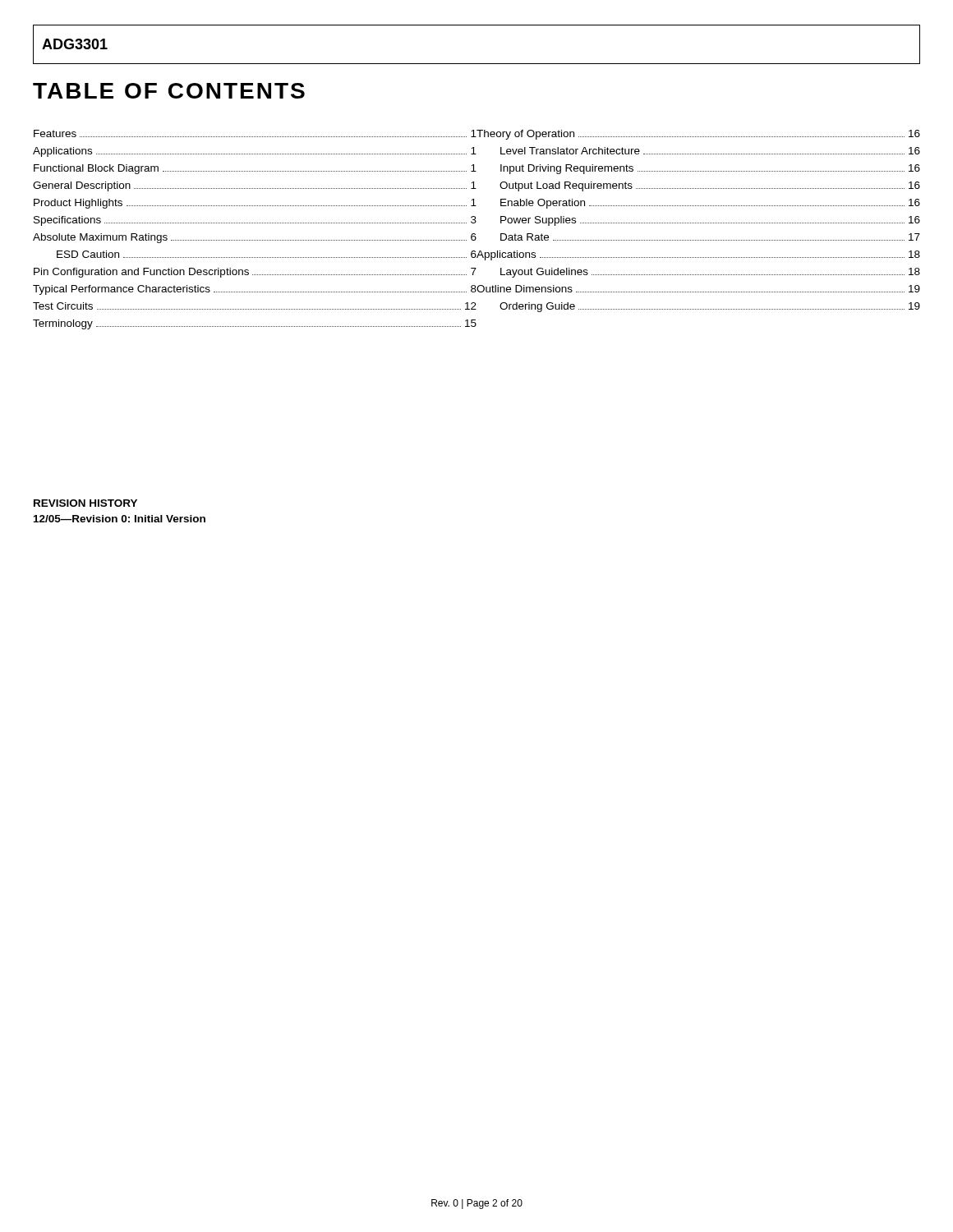Navigate to the block starting "Typical Performance Characteristics 8"
The image size is (953, 1232).
[x=255, y=289]
